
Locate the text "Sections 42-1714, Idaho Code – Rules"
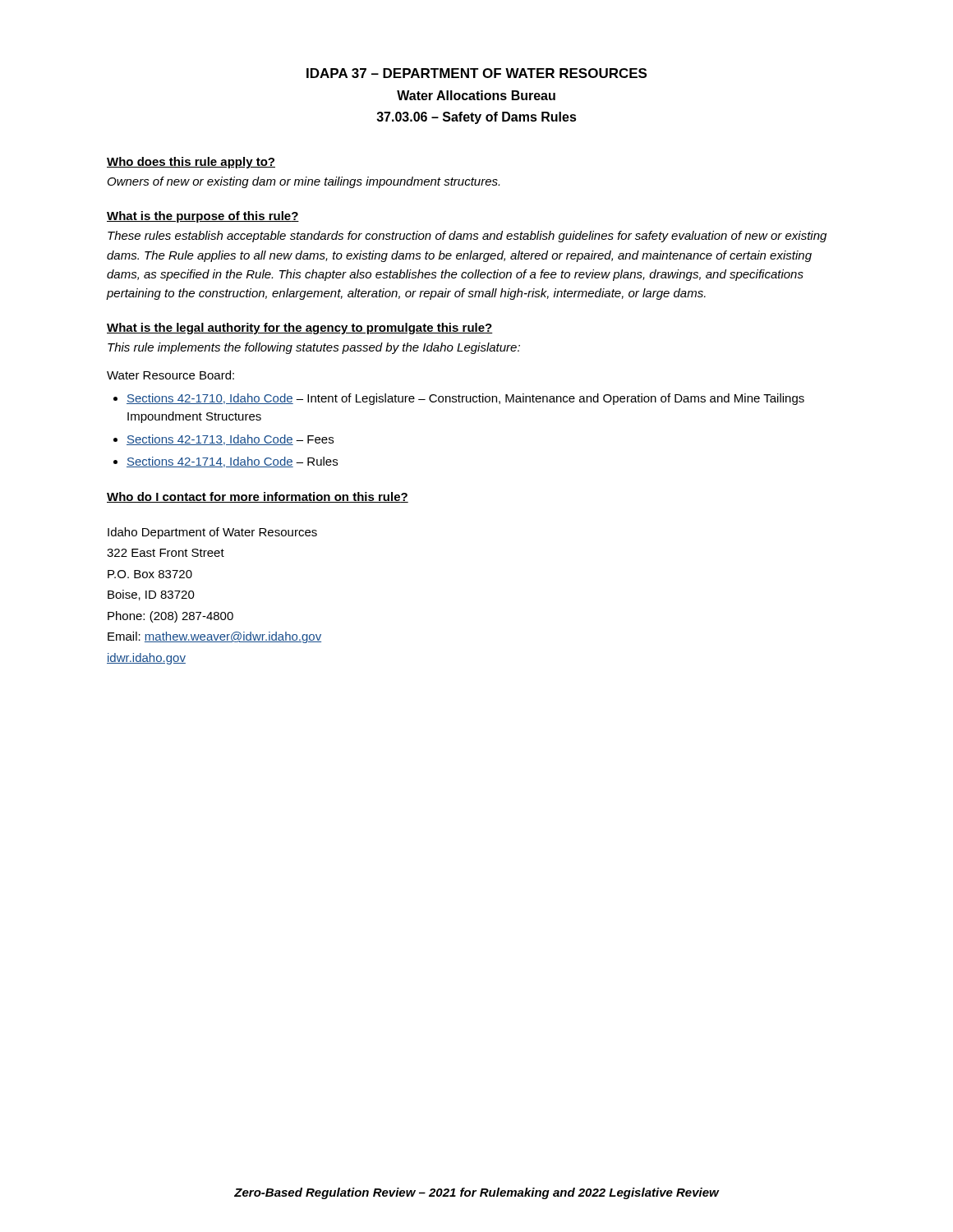pyautogui.click(x=232, y=461)
